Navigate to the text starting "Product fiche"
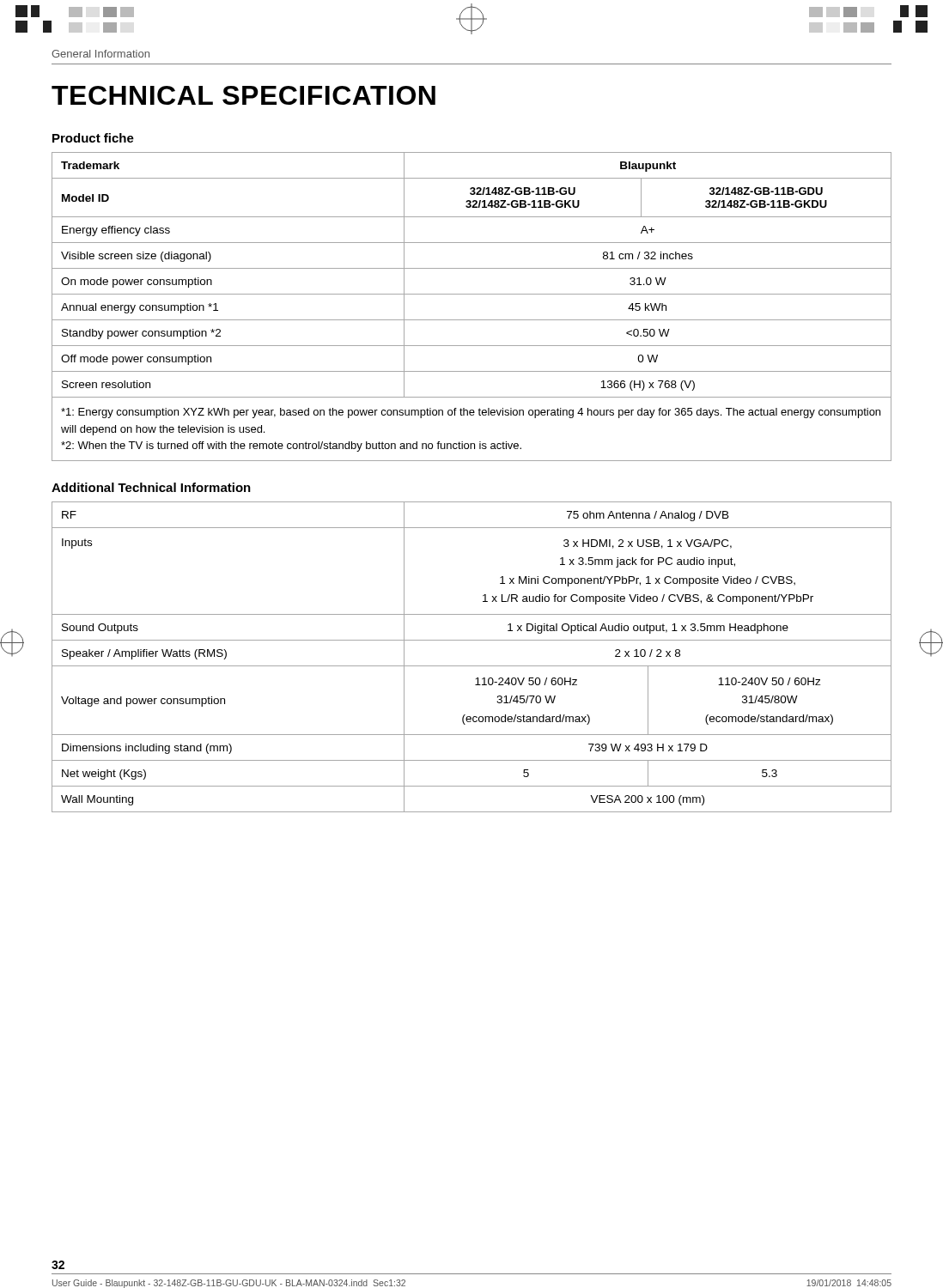The width and height of the screenshot is (943, 1288). click(x=93, y=138)
